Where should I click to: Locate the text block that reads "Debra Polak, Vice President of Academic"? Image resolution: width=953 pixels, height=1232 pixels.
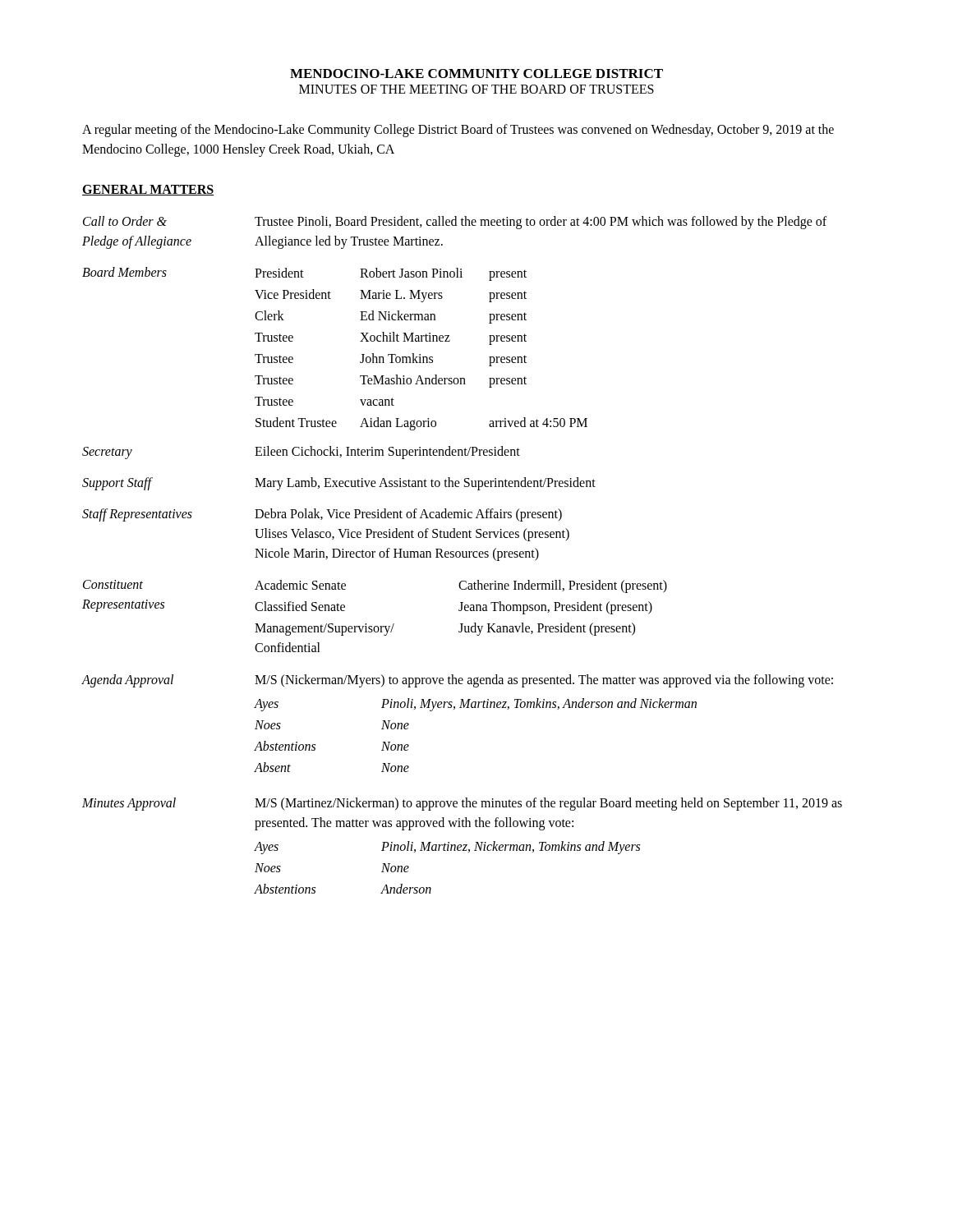pyautogui.click(x=412, y=533)
